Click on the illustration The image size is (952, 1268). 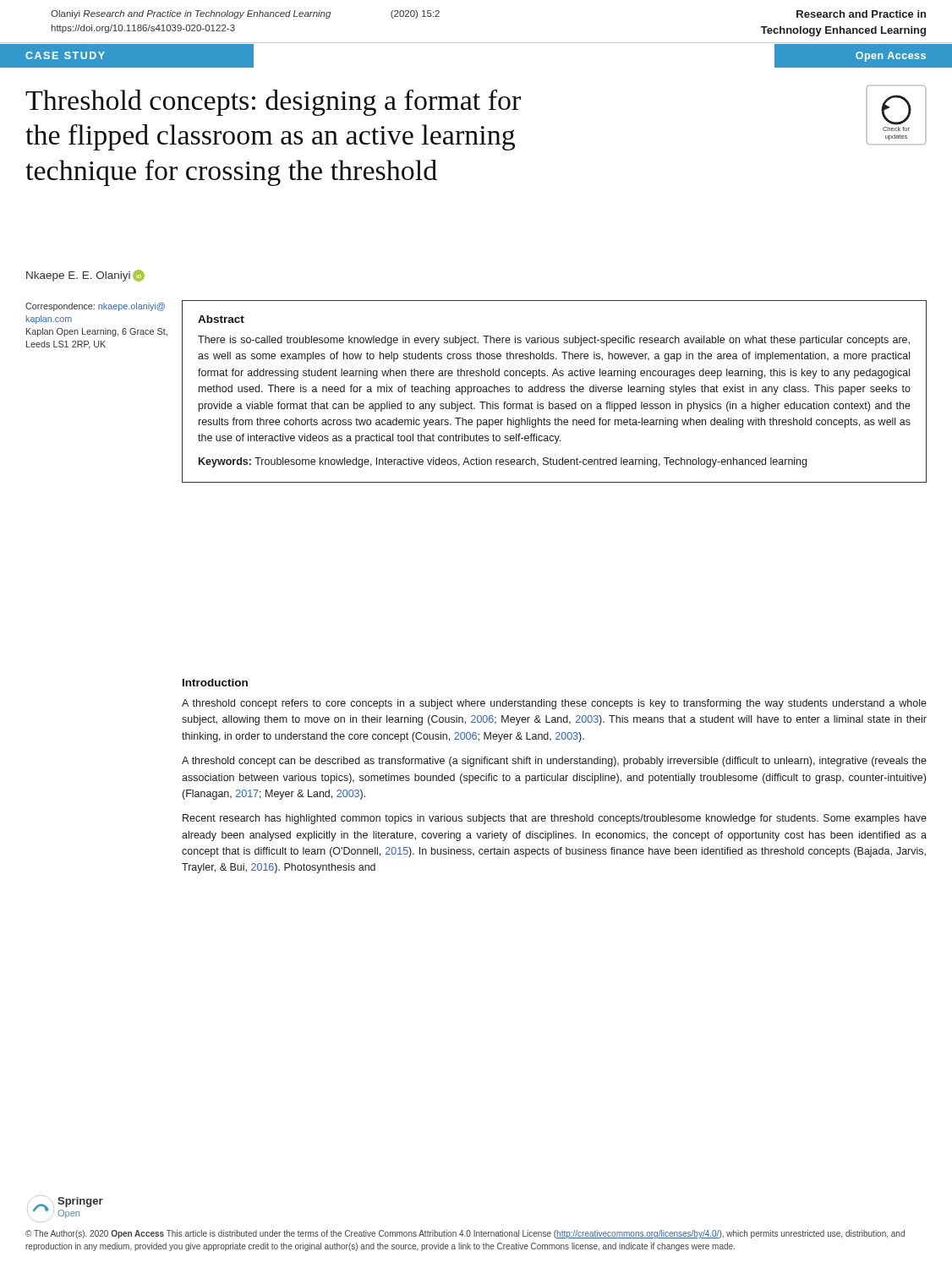(896, 115)
